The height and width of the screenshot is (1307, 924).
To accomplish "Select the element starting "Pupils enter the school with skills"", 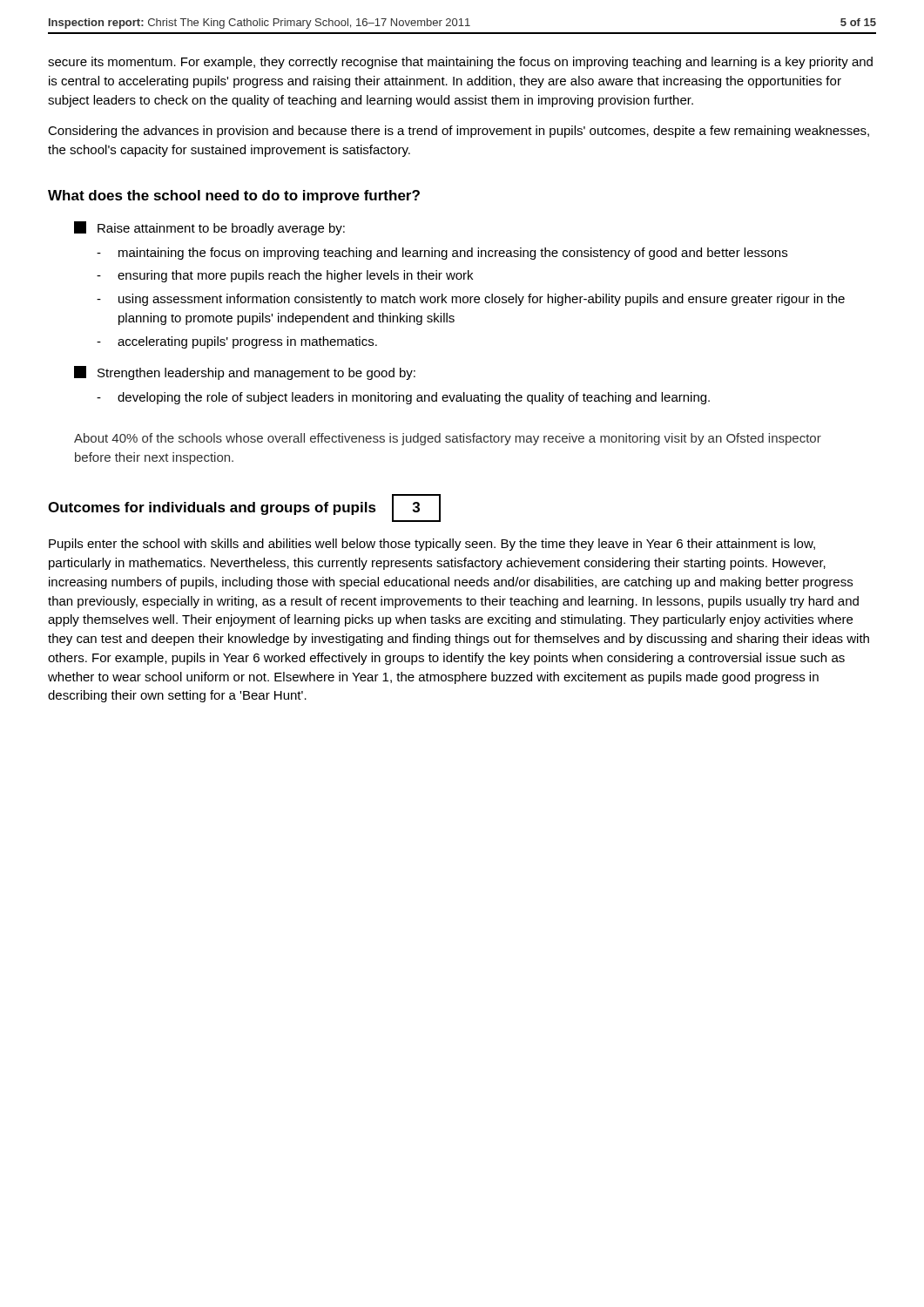I will pyautogui.click(x=459, y=619).
